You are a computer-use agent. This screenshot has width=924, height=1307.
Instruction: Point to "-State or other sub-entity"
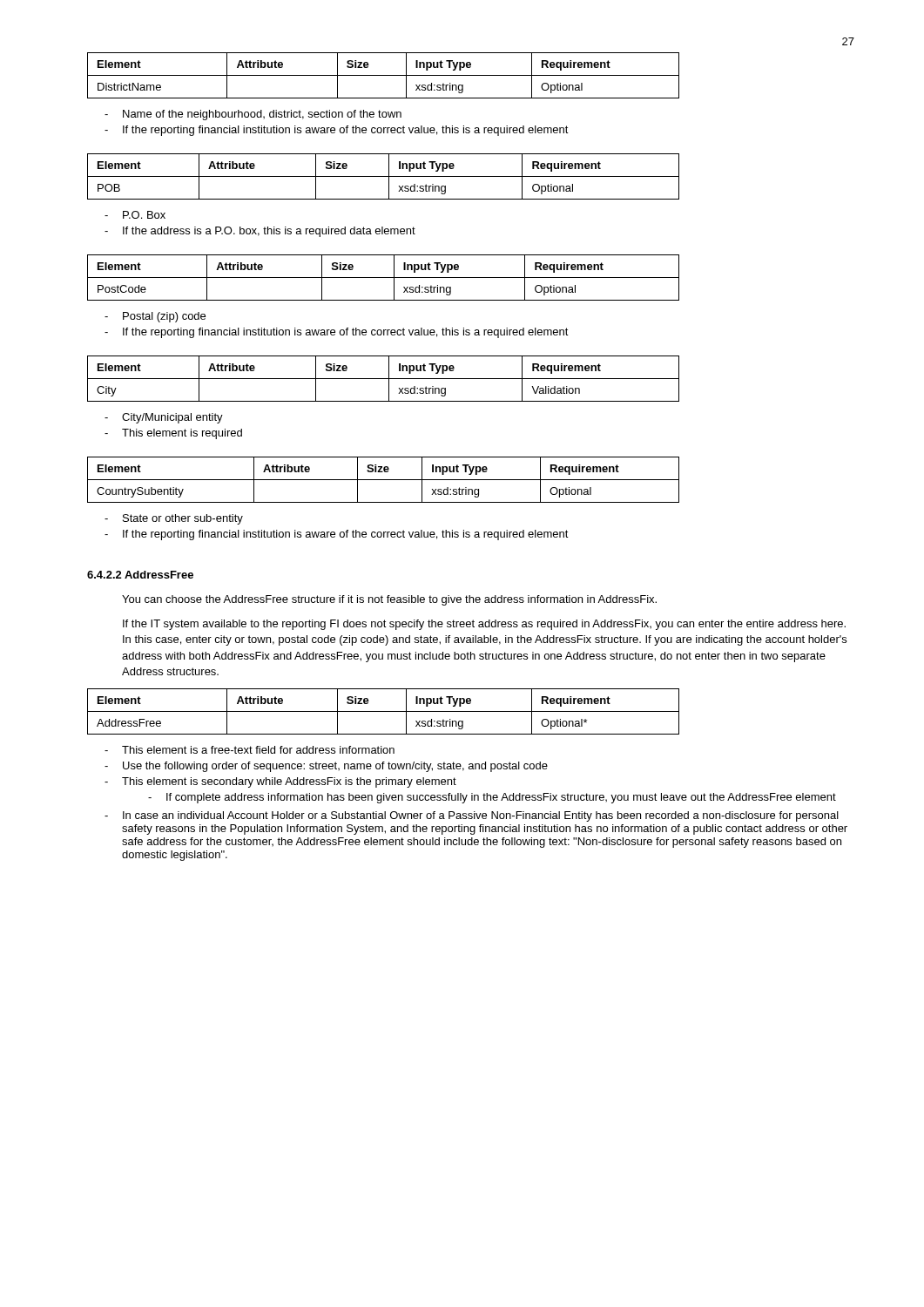[x=174, y=518]
